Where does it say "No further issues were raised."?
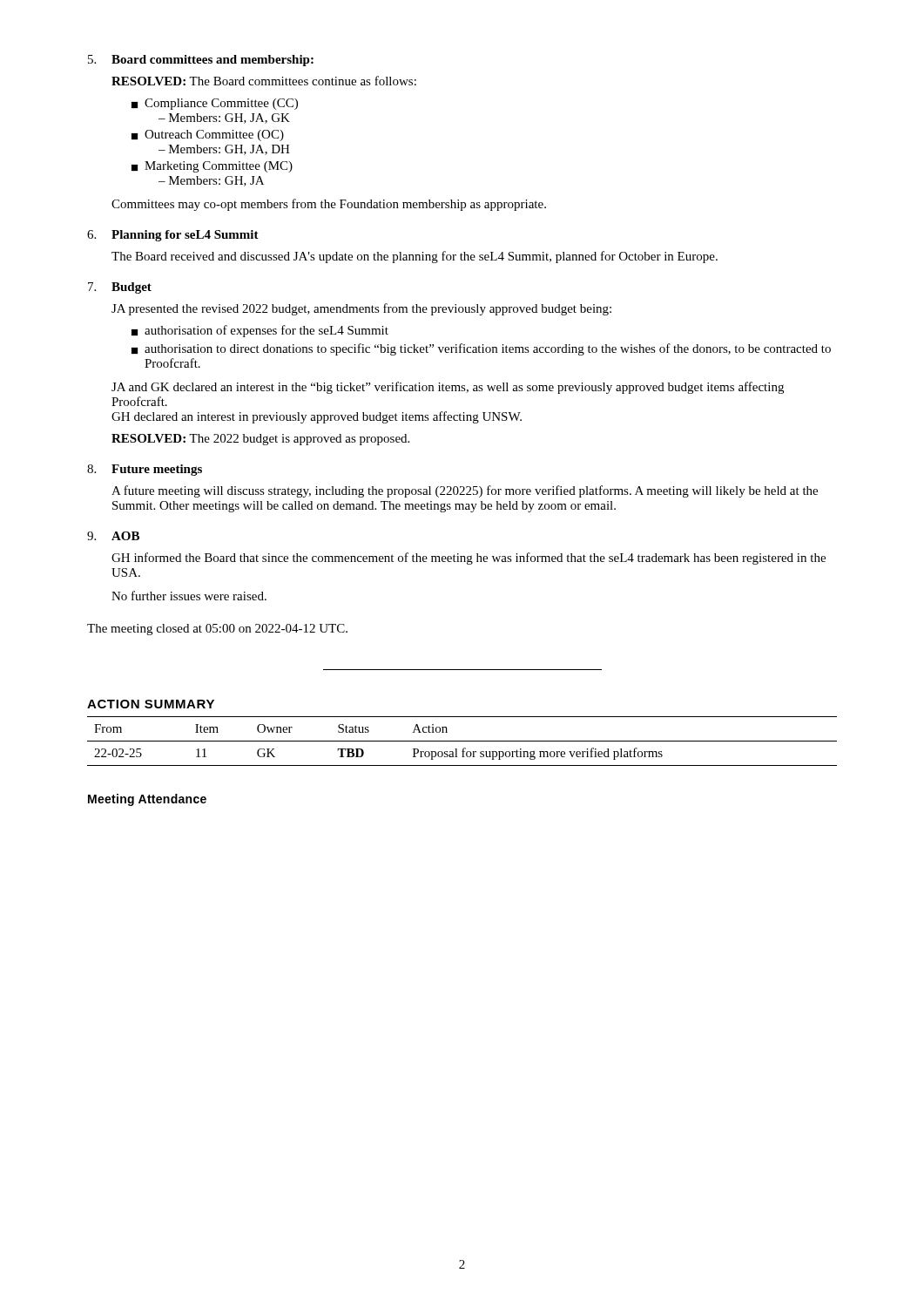This screenshot has height=1307, width=924. [189, 596]
